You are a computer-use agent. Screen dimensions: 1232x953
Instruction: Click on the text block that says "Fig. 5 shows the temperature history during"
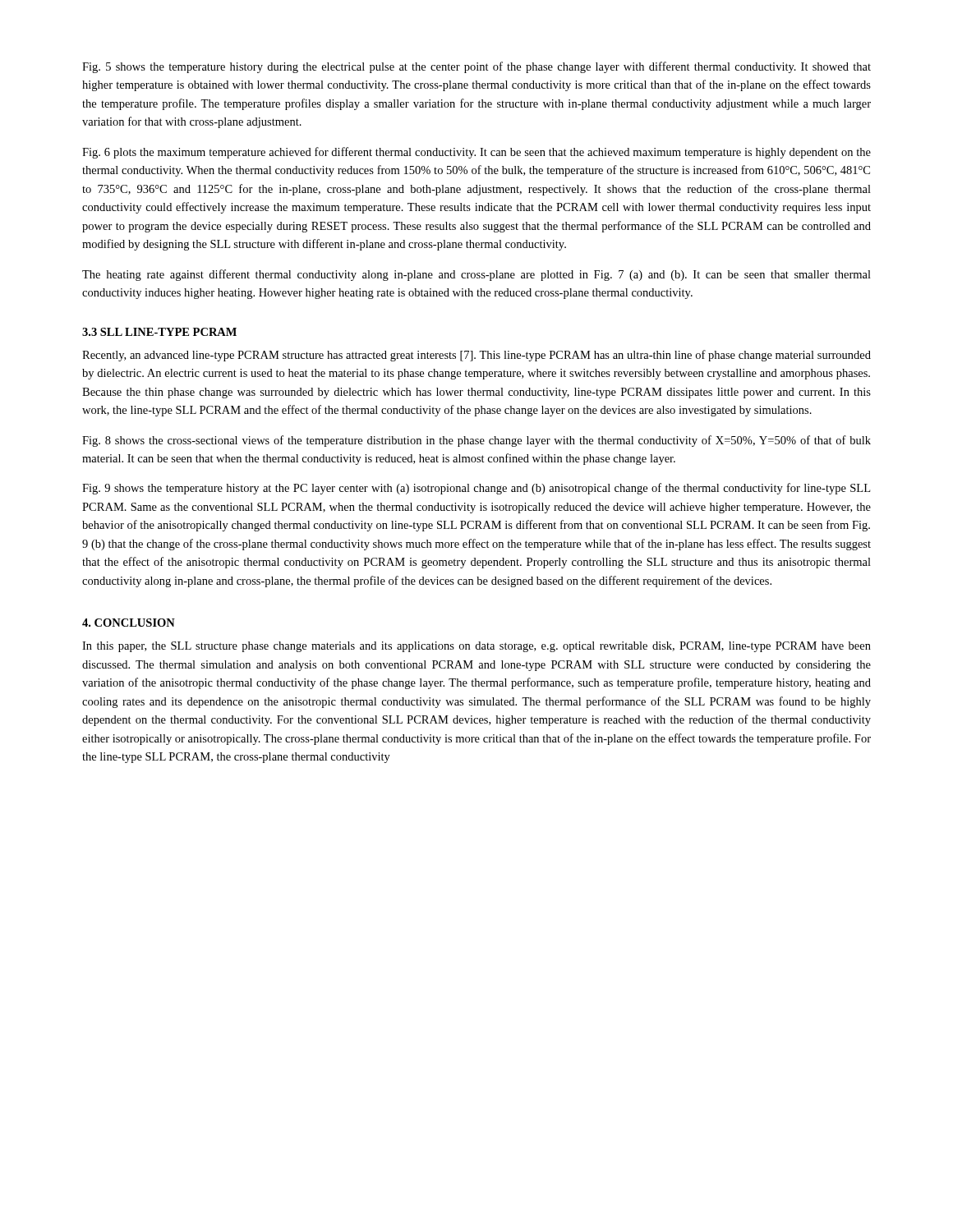476,94
